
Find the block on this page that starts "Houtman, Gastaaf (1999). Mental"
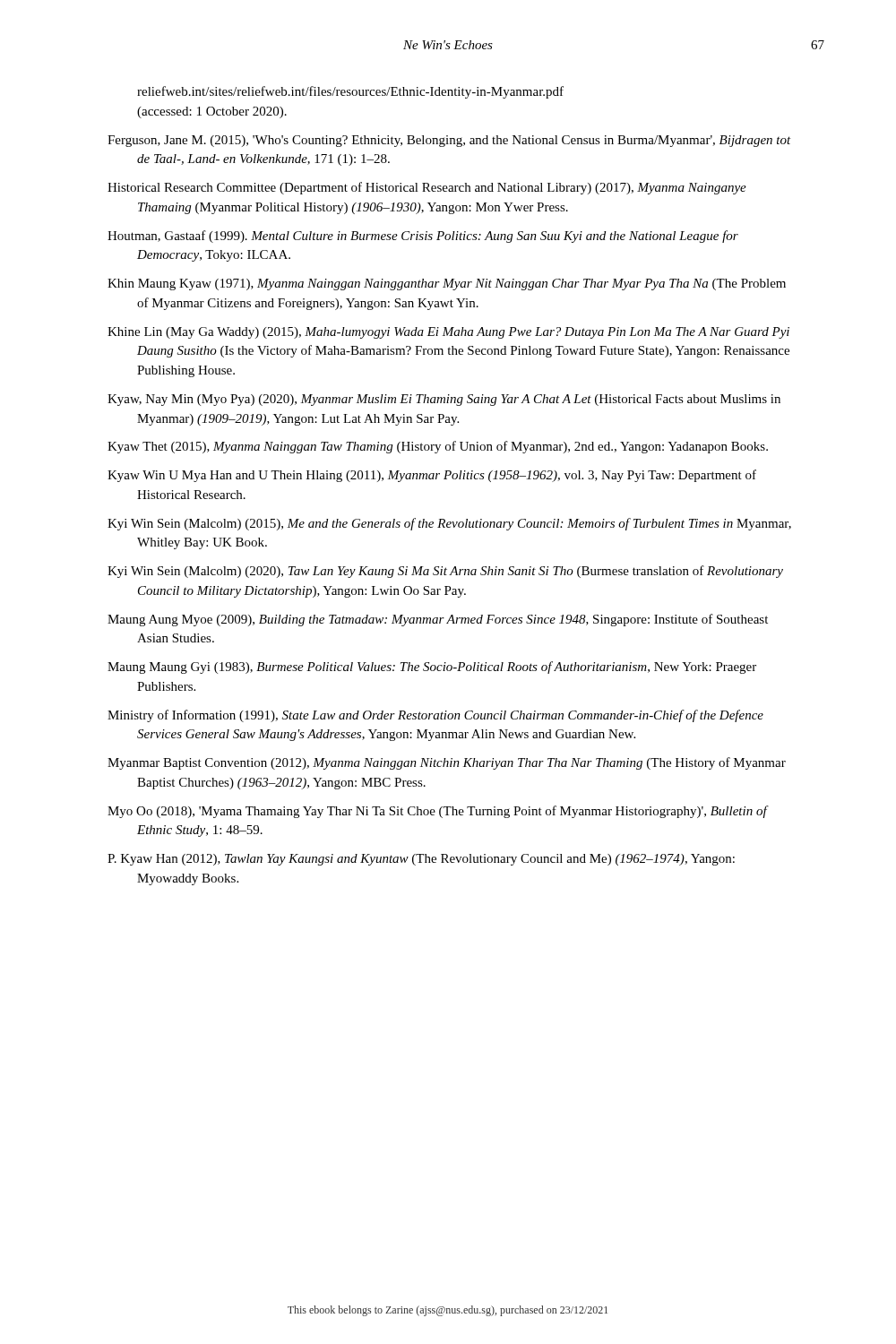[x=423, y=245]
